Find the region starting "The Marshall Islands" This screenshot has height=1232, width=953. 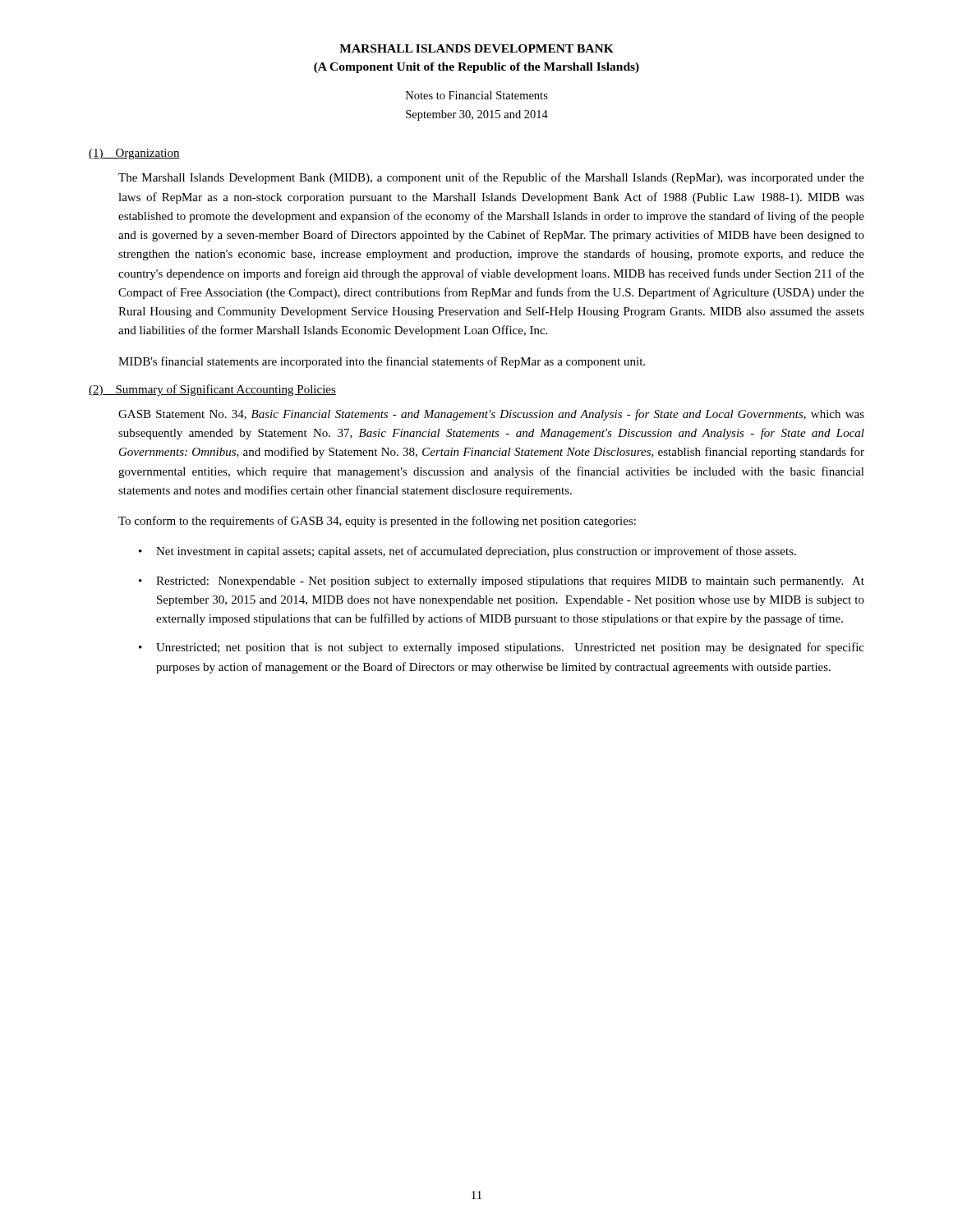(x=491, y=254)
